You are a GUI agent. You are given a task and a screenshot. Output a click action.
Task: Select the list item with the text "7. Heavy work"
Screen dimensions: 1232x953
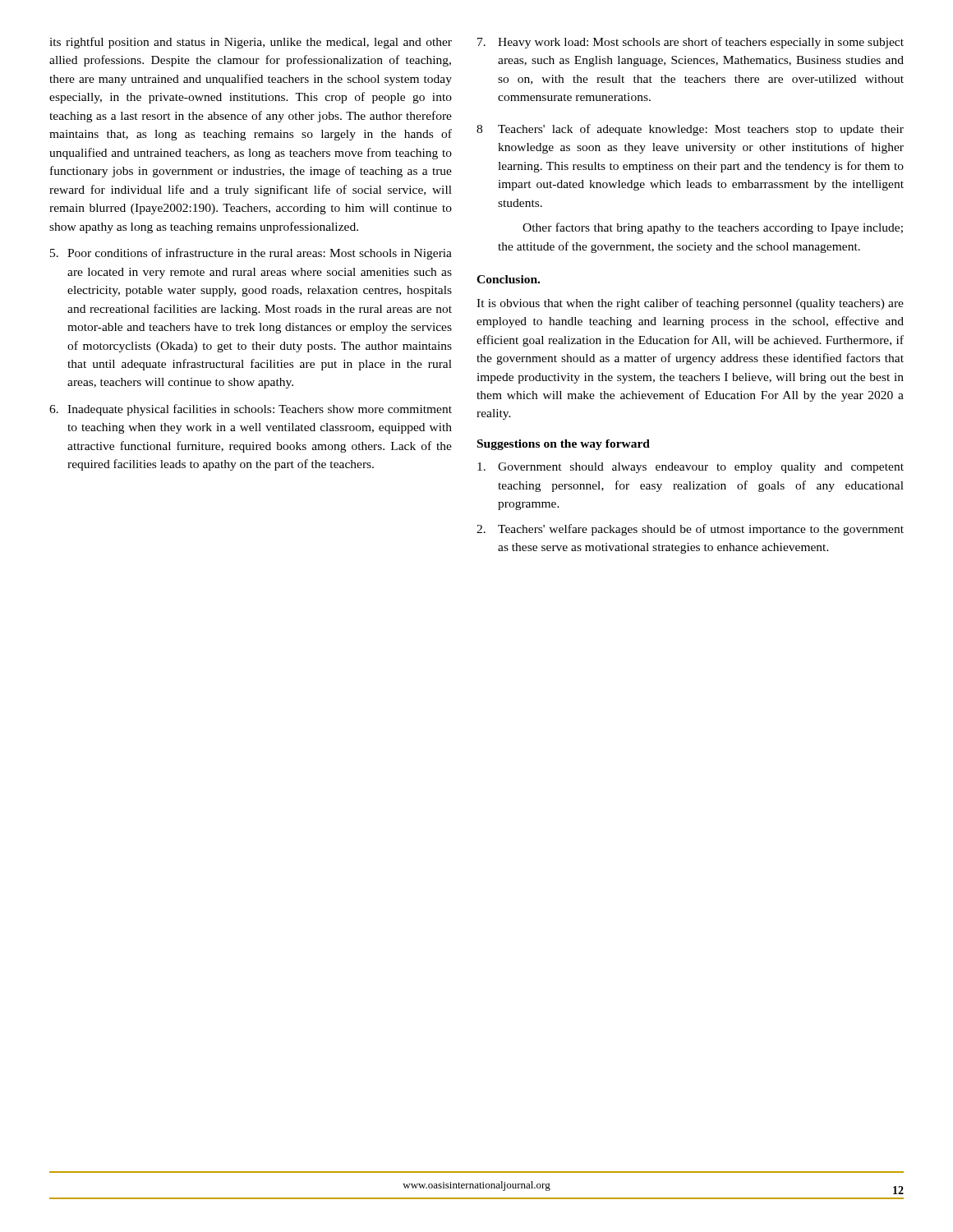(x=690, y=70)
